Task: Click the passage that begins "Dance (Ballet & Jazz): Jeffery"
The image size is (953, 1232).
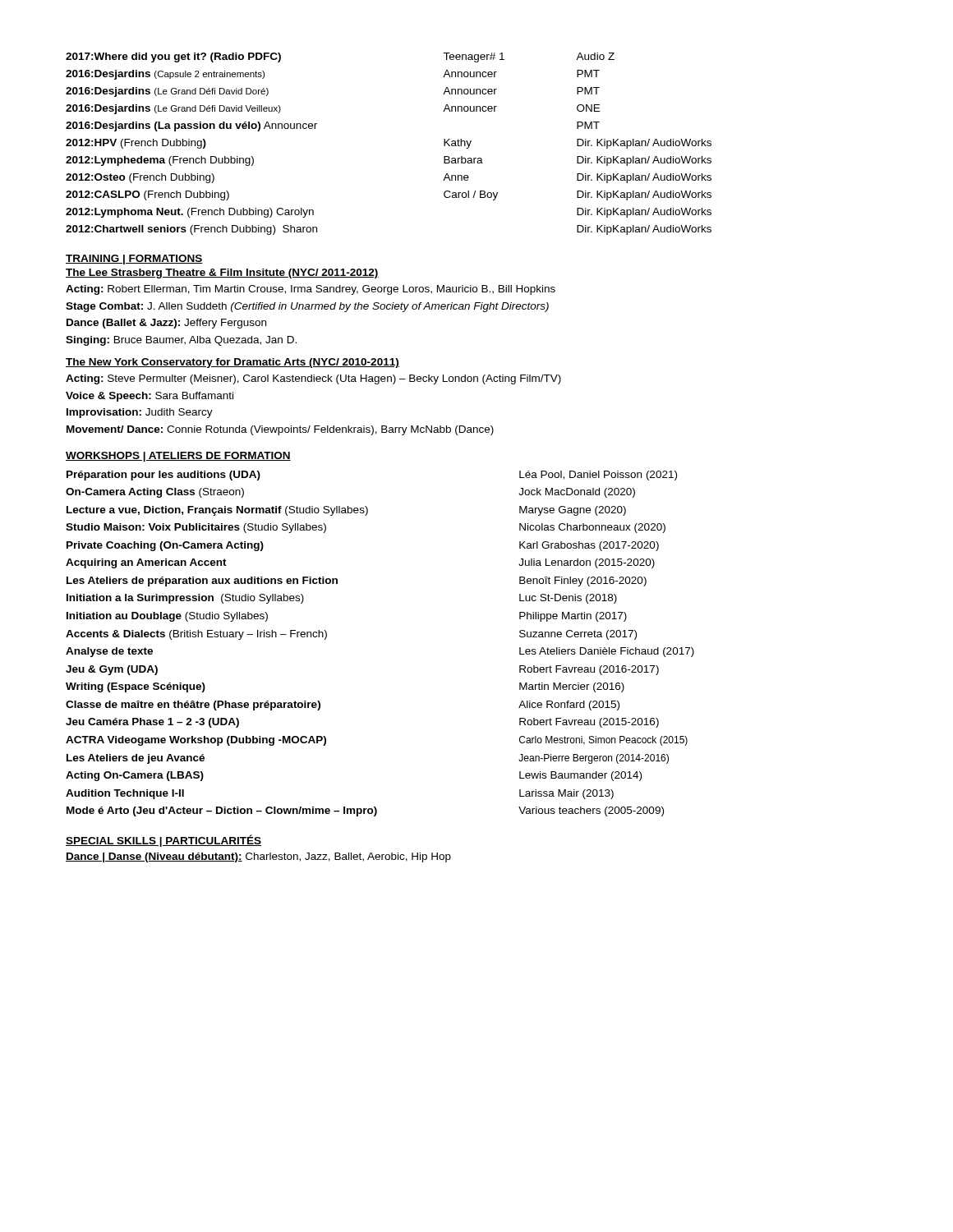Action: [x=166, y=323]
